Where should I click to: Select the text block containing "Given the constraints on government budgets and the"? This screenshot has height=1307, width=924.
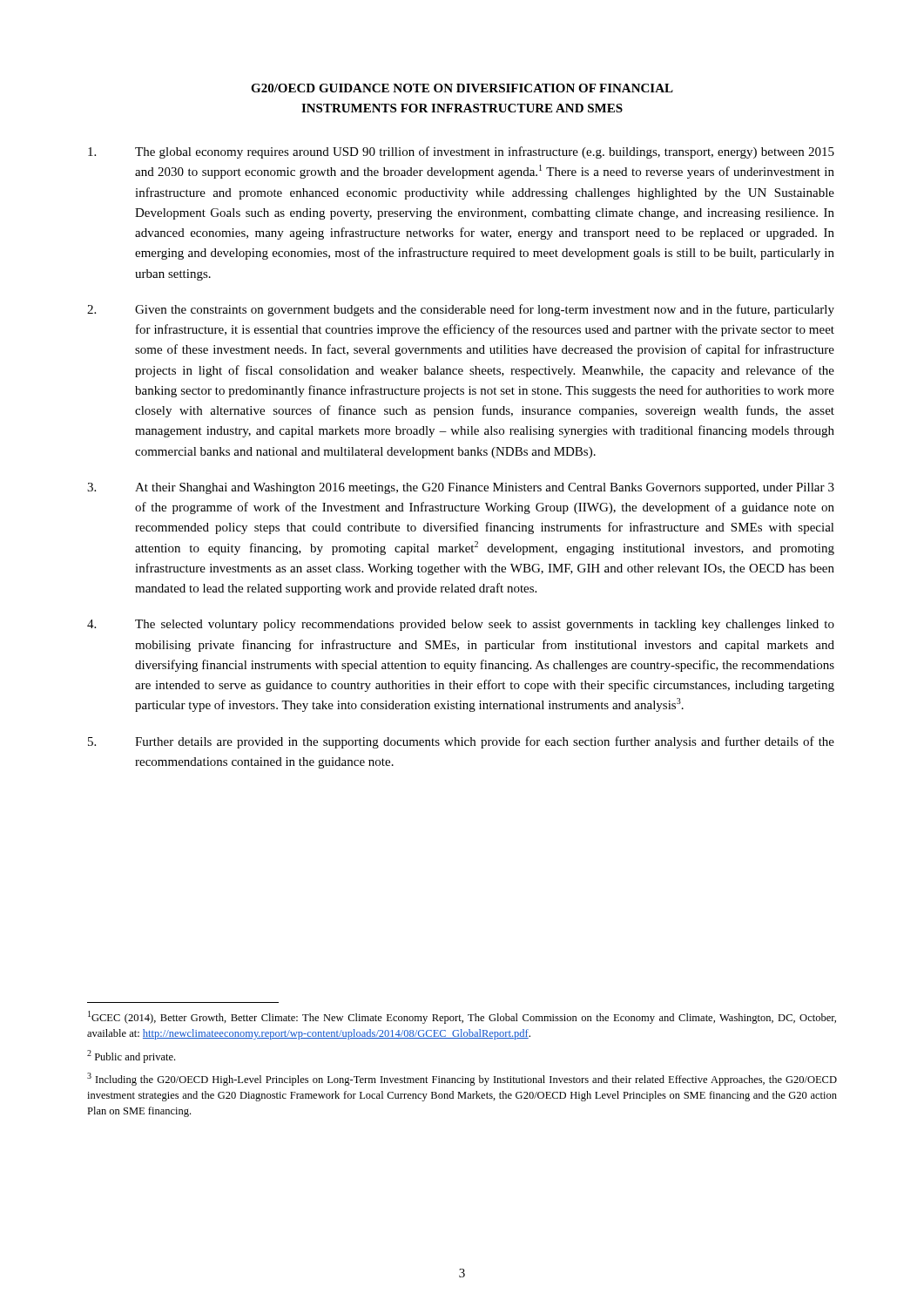(x=461, y=381)
